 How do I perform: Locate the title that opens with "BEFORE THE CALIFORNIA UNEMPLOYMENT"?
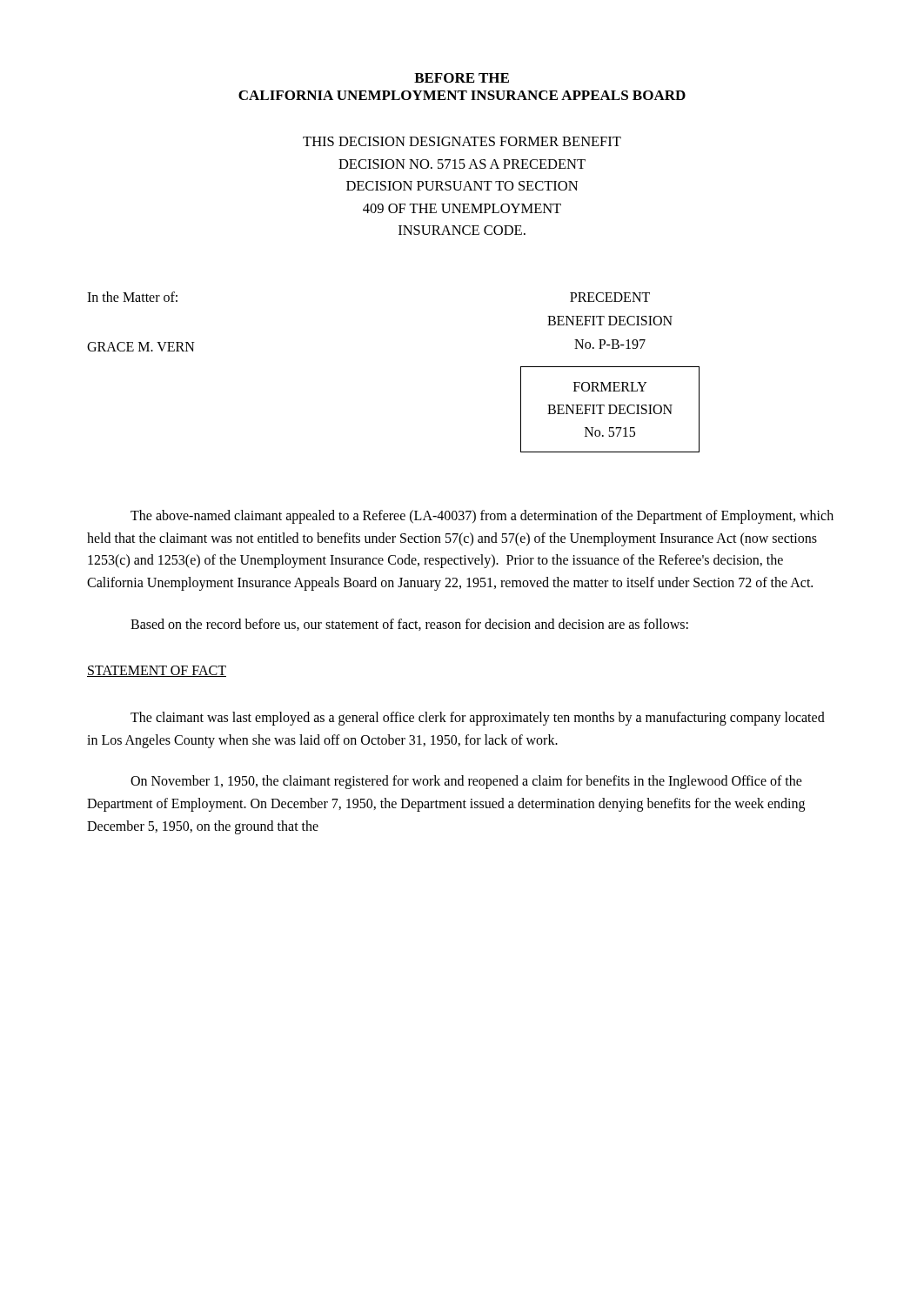tap(462, 87)
